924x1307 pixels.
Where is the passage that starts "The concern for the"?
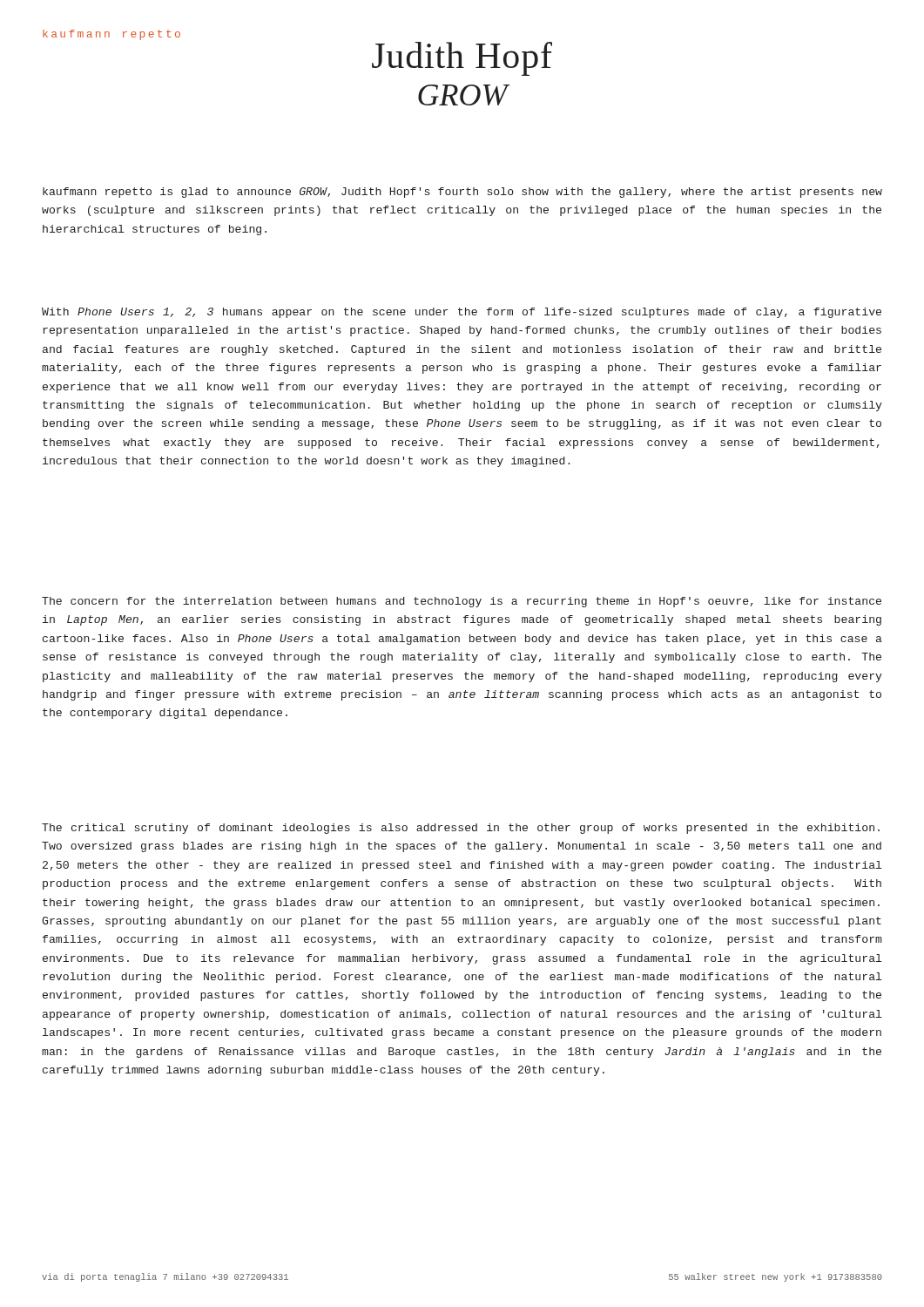pos(462,657)
